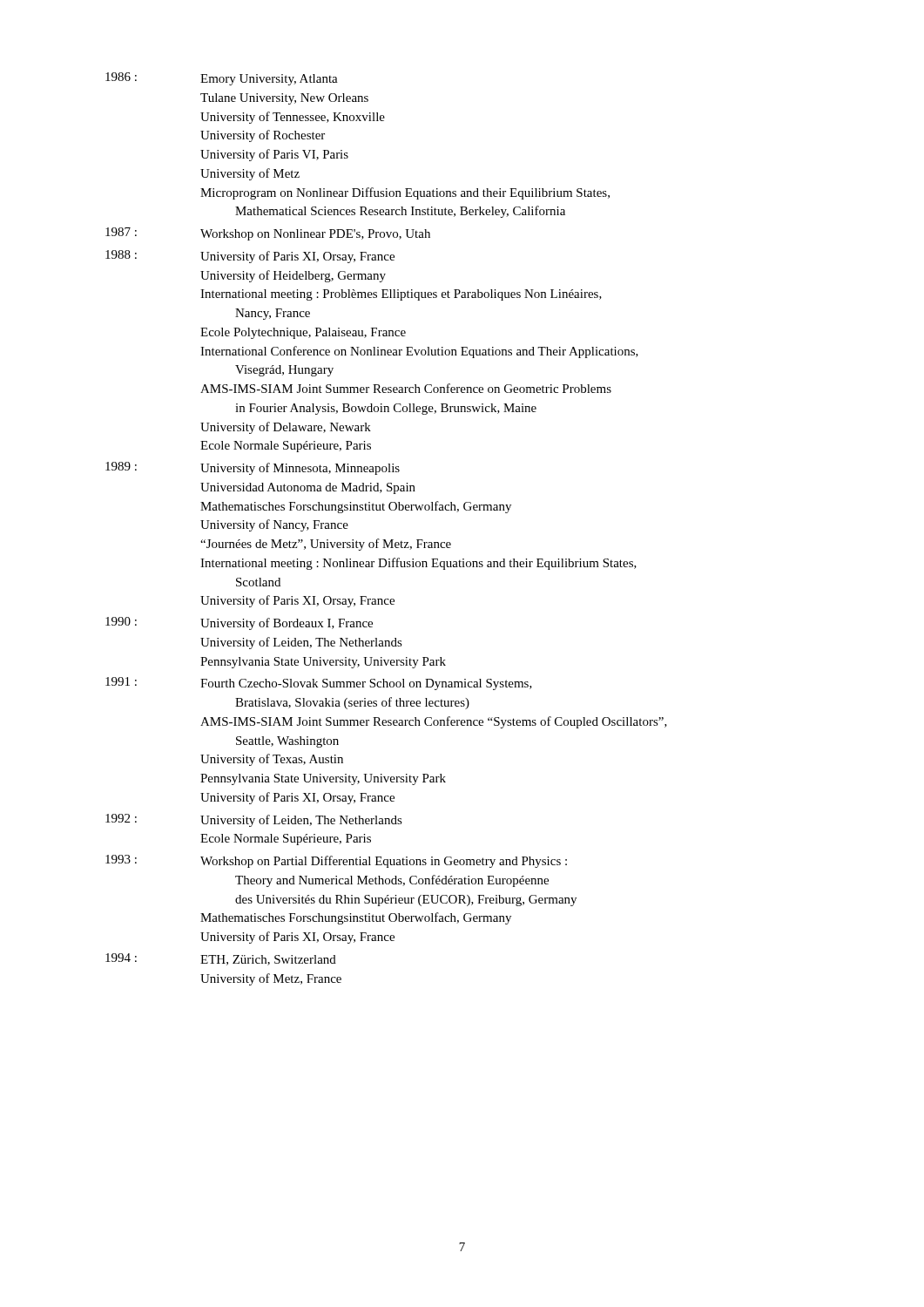The height and width of the screenshot is (1307, 924).
Task: Click the passage that begins "1988 : University of"
Action: pos(479,352)
